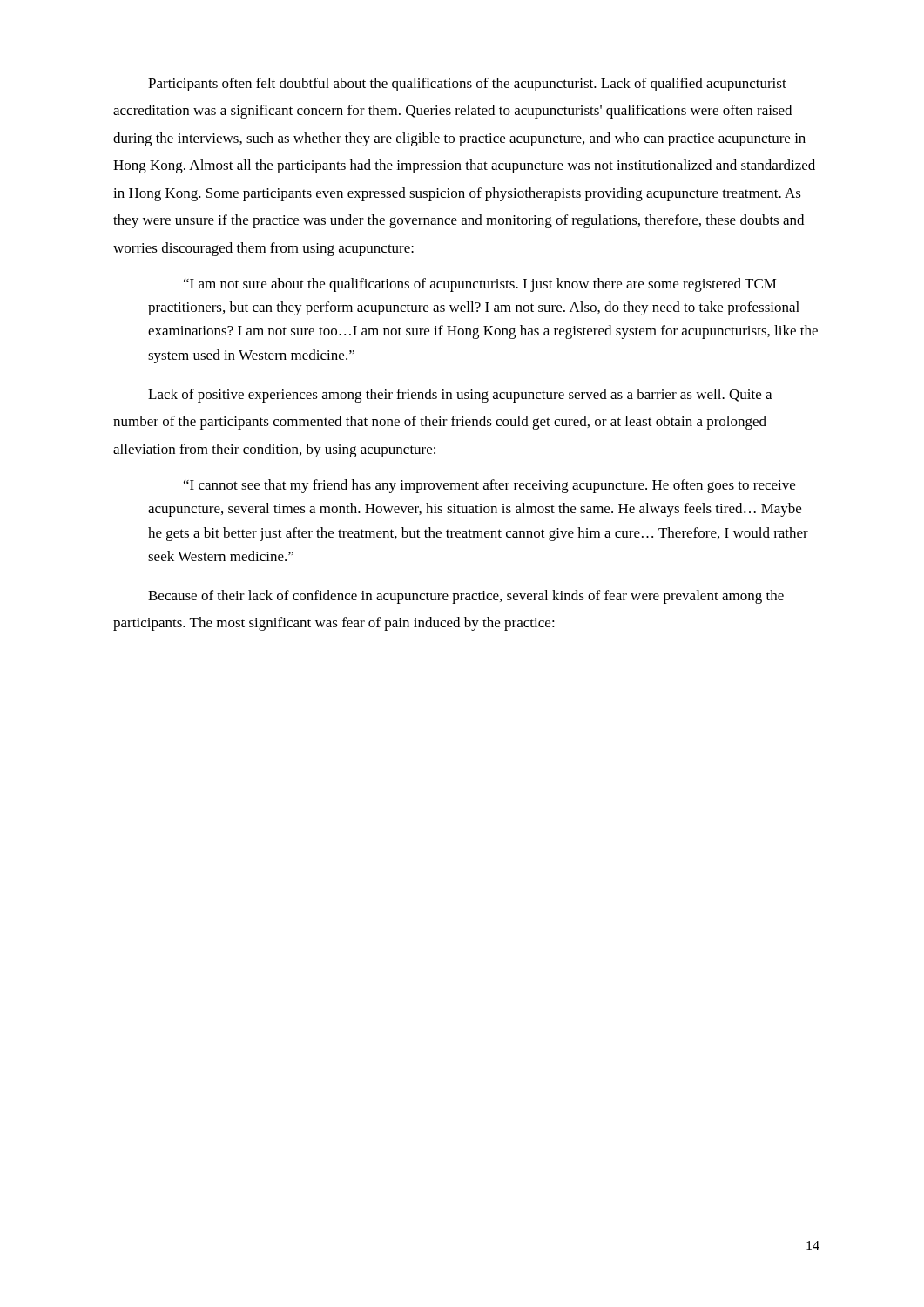The image size is (924, 1307).
Task: Click on the text block with the text "“I am not"
Action: tap(483, 319)
